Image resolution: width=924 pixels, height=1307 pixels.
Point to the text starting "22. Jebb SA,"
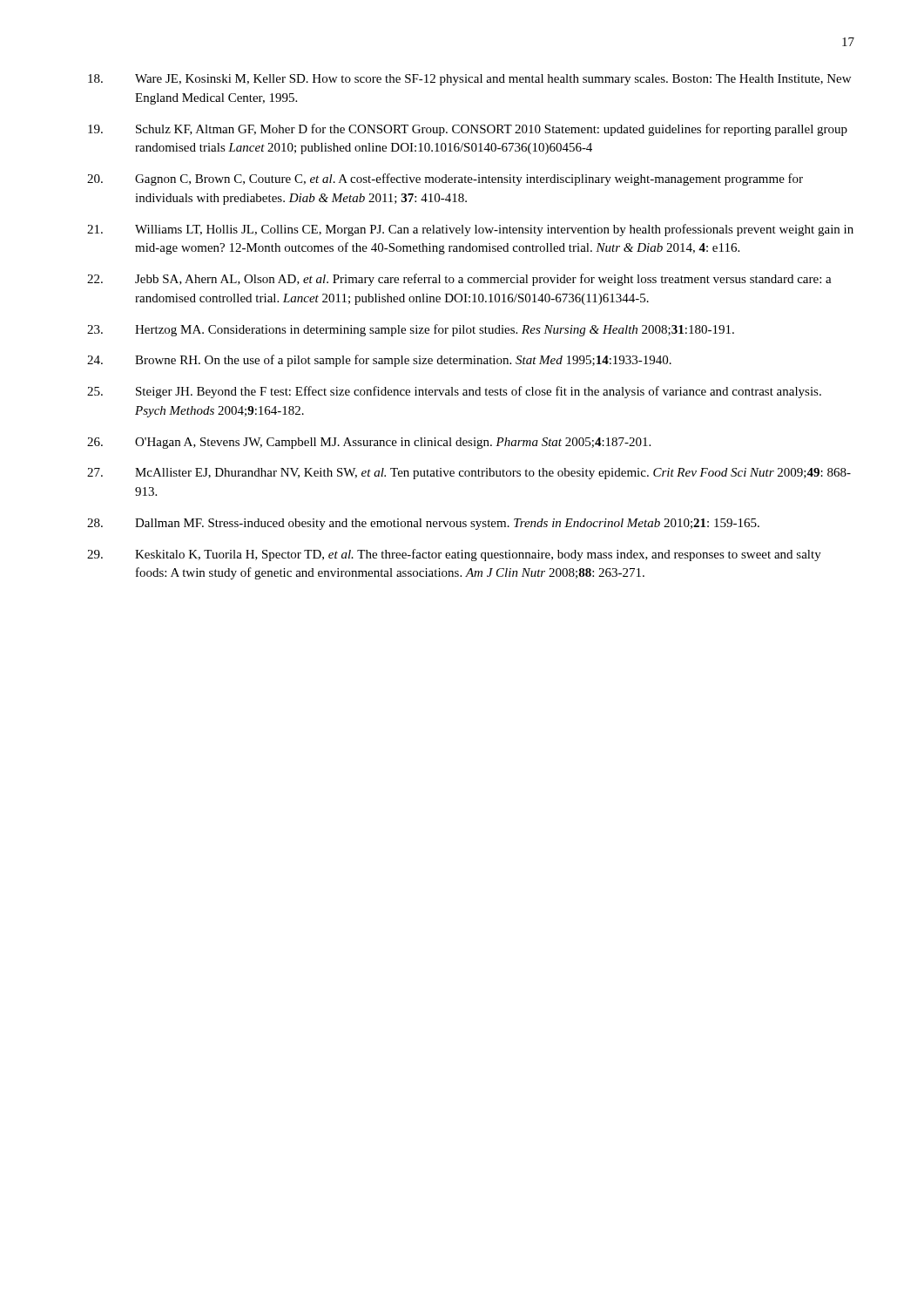[471, 289]
